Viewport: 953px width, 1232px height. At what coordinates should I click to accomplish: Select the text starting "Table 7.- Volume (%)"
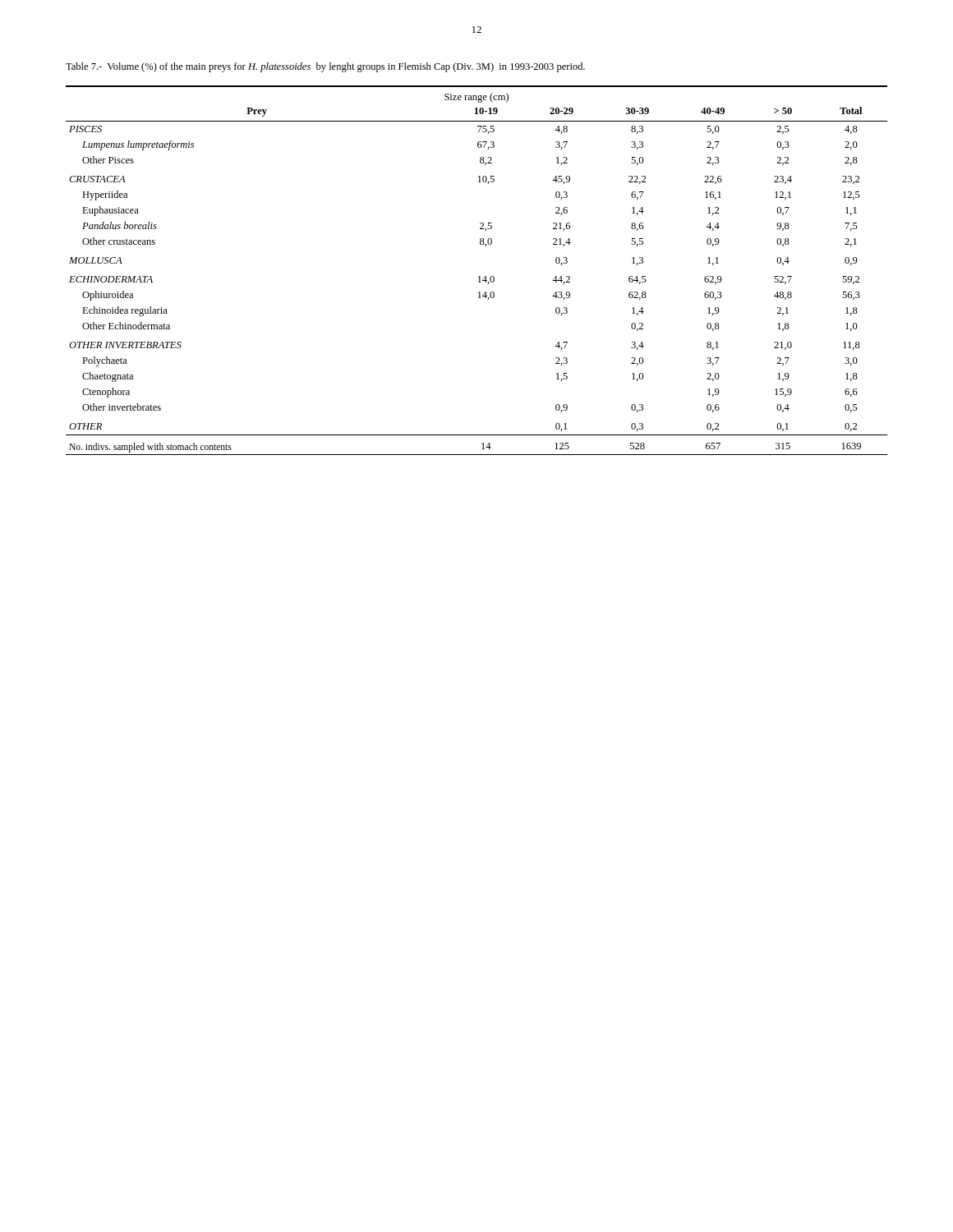(326, 67)
